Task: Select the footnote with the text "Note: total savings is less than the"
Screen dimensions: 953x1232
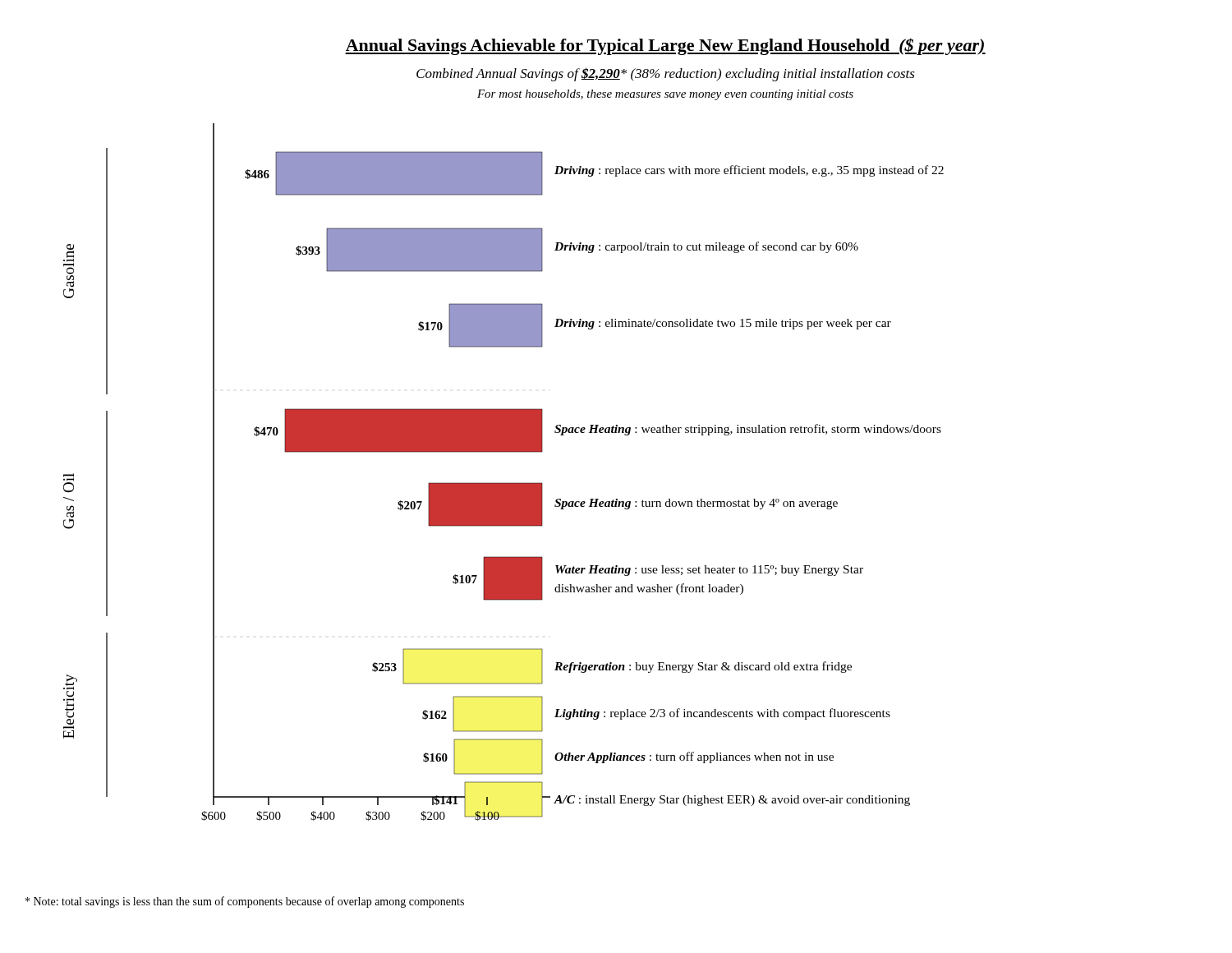Action: coord(244,902)
